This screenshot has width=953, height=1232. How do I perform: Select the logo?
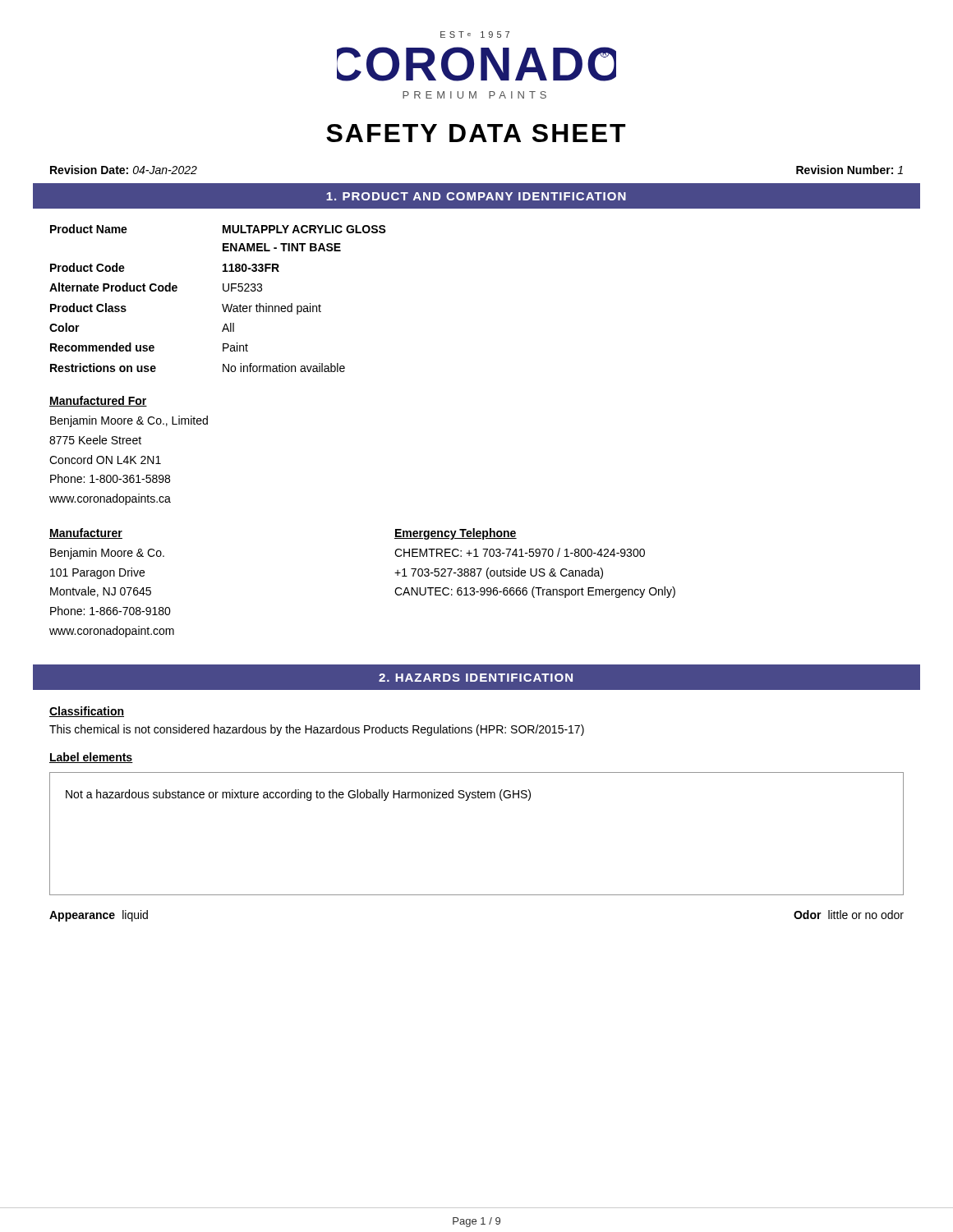click(476, 59)
